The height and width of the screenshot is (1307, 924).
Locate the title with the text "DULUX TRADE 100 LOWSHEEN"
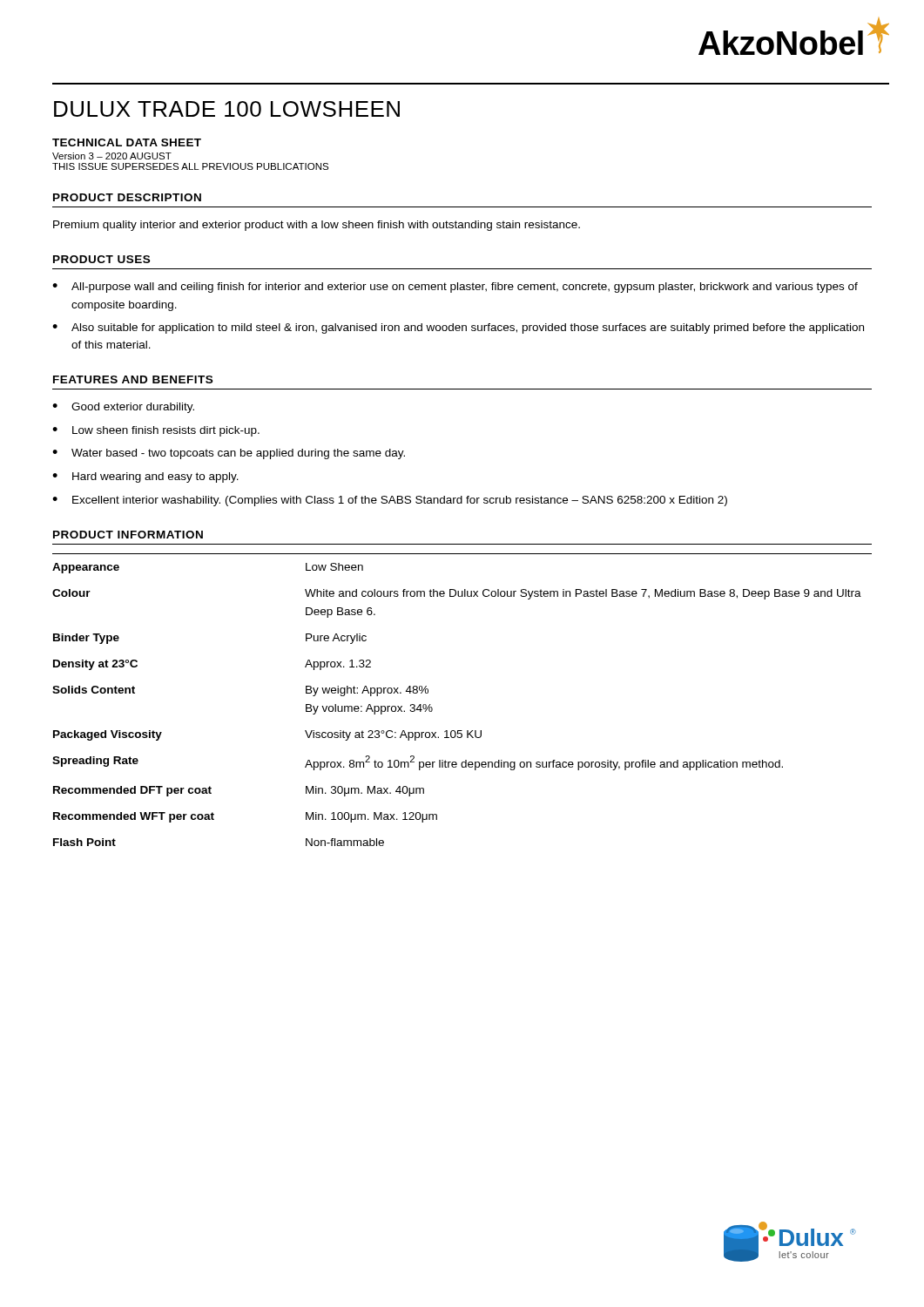(x=227, y=109)
